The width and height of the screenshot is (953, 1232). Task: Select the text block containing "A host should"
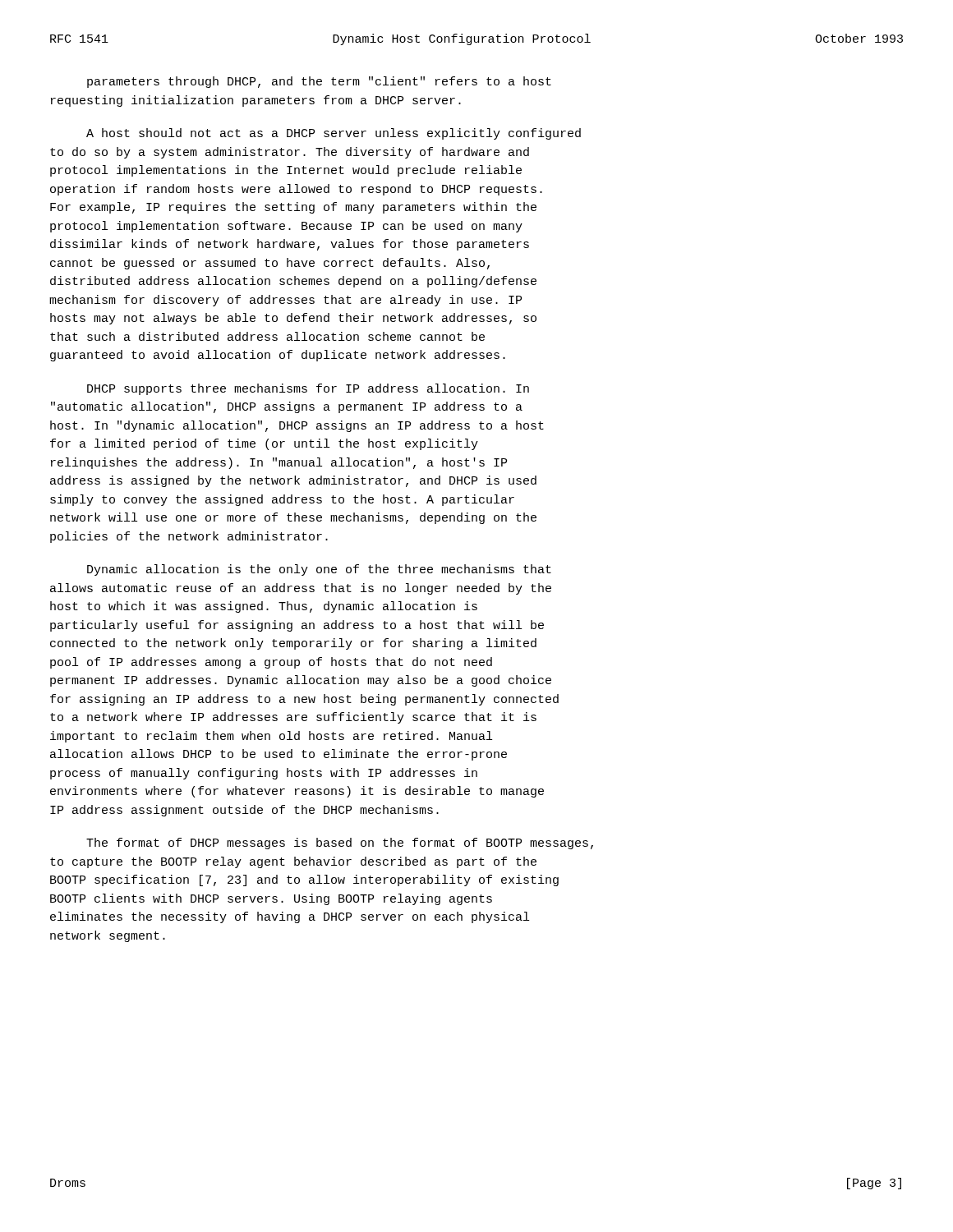coord(315,245)
